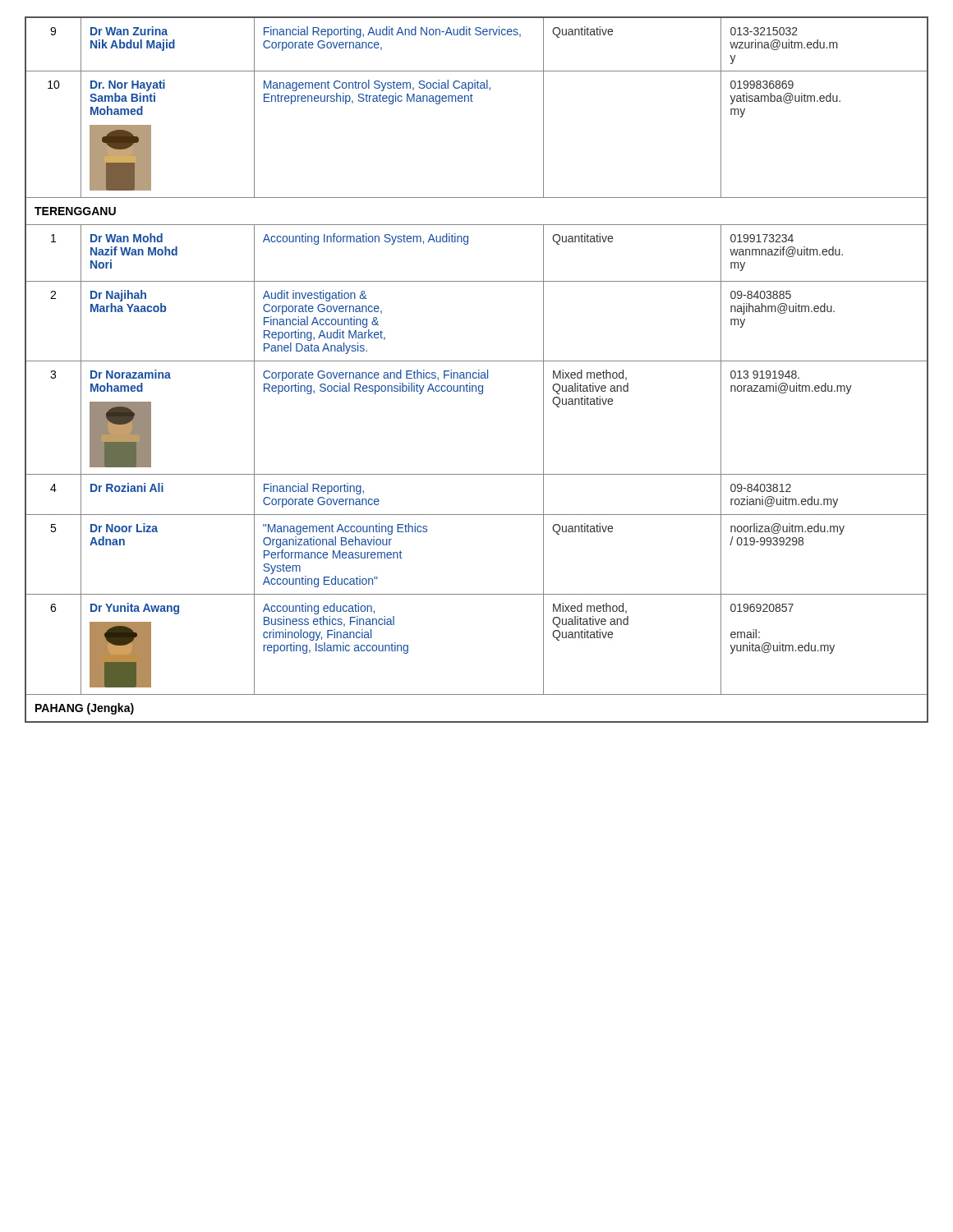Viewport: 953px width, 1232px height.
Task: Select the table that reads "1 Dr Wan MohdNazif Wan"
Action: (476, 253)
